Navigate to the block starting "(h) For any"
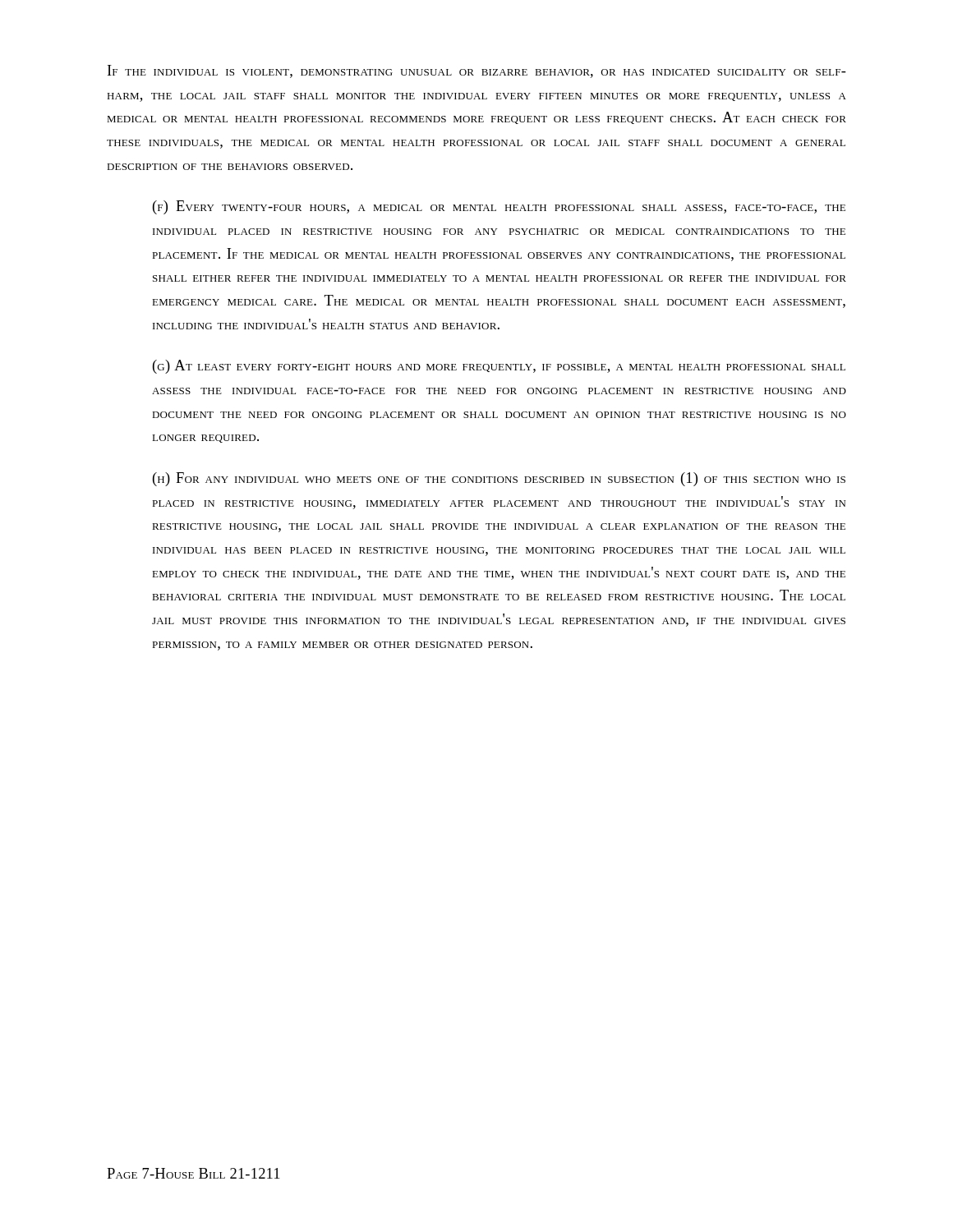The image size is (953, 1232). click(476, 561)
